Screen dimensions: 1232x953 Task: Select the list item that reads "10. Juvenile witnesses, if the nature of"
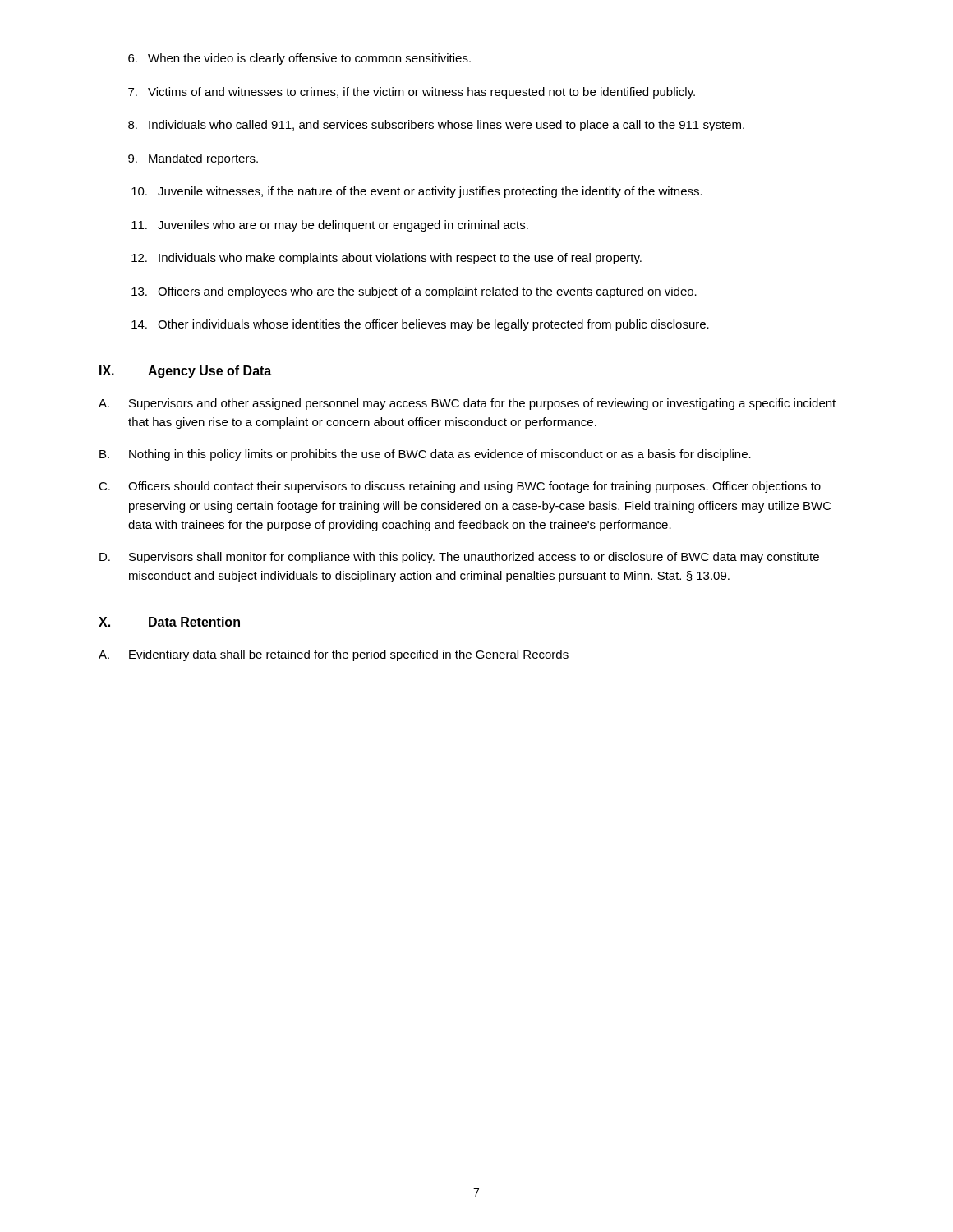(476, 192)
